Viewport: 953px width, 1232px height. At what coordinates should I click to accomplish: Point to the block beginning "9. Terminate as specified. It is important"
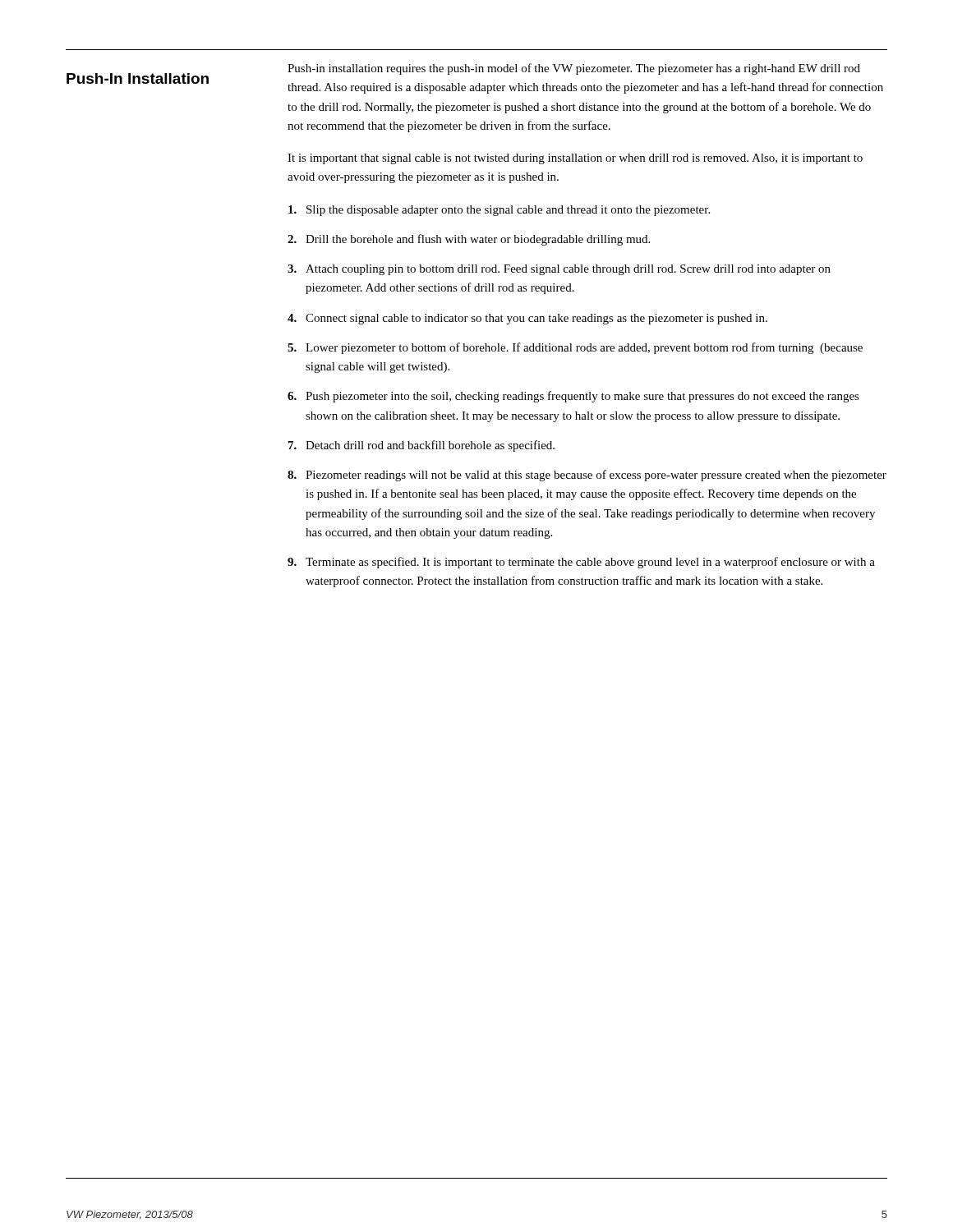pos(587,572)
